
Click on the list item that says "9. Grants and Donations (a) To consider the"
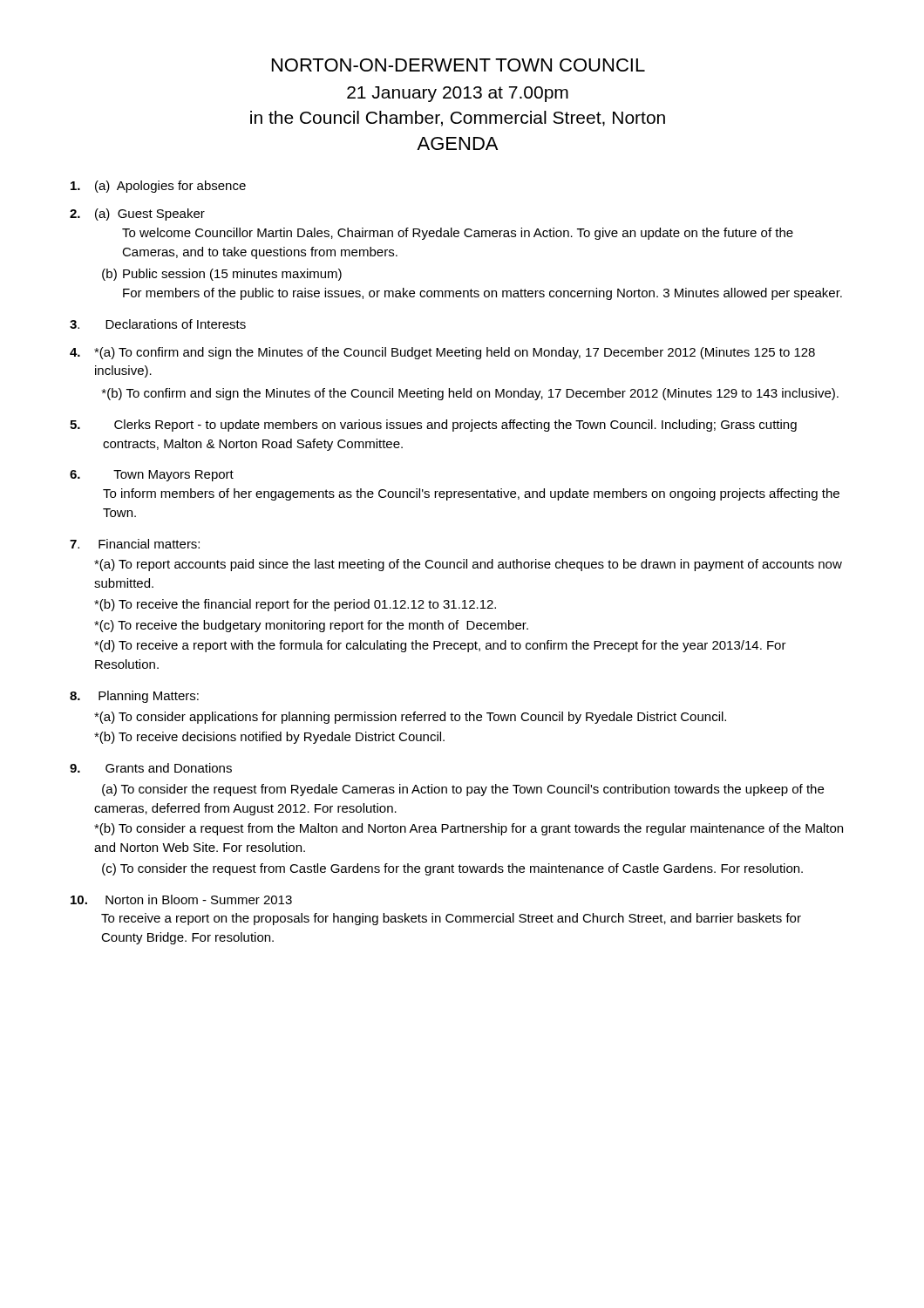tap(458, 818)
